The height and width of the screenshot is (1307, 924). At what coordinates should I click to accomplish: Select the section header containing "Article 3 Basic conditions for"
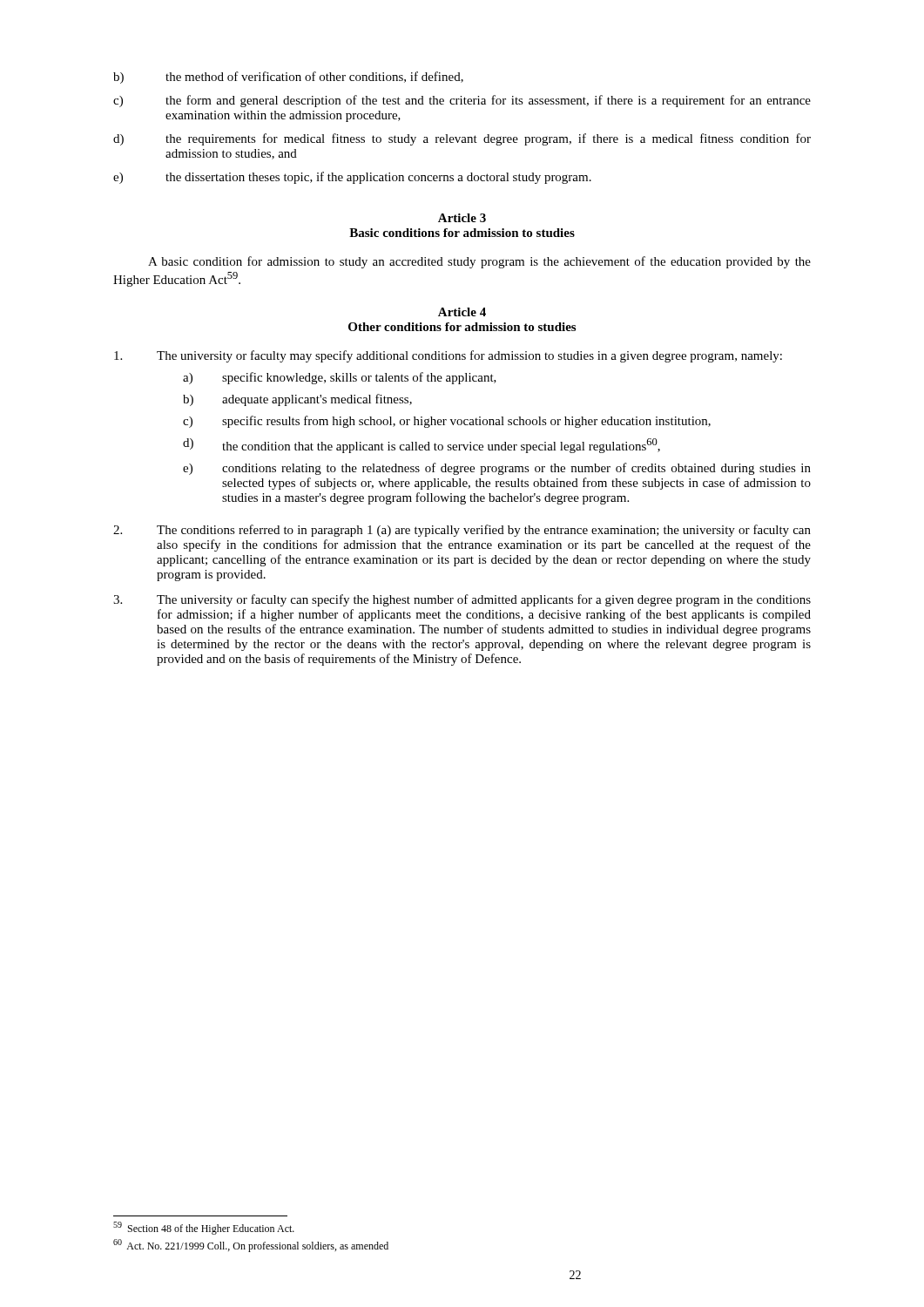pos(462,225)
